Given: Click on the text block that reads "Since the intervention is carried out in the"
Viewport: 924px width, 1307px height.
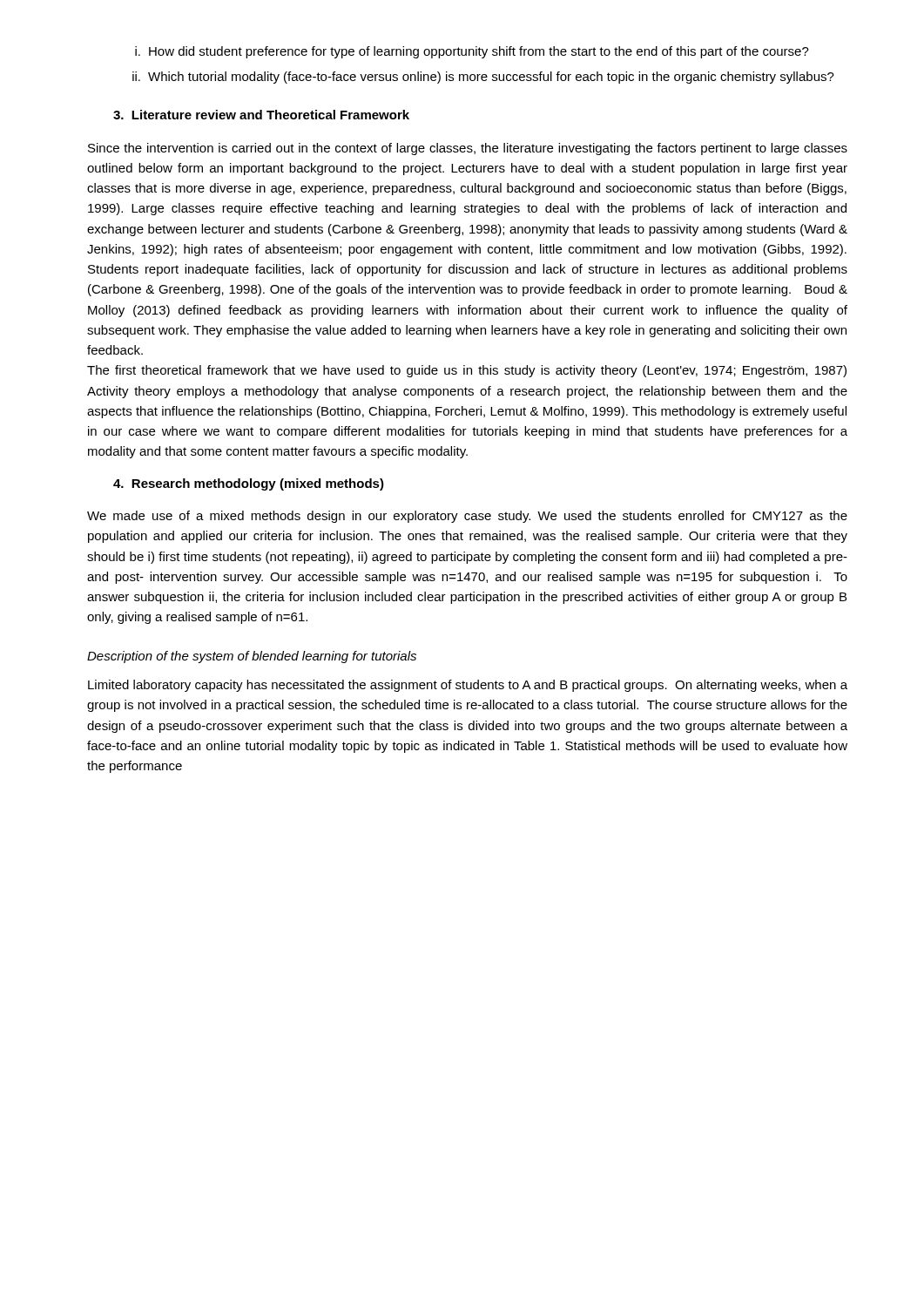Looking at the screenshot, I should click(467, 249).
